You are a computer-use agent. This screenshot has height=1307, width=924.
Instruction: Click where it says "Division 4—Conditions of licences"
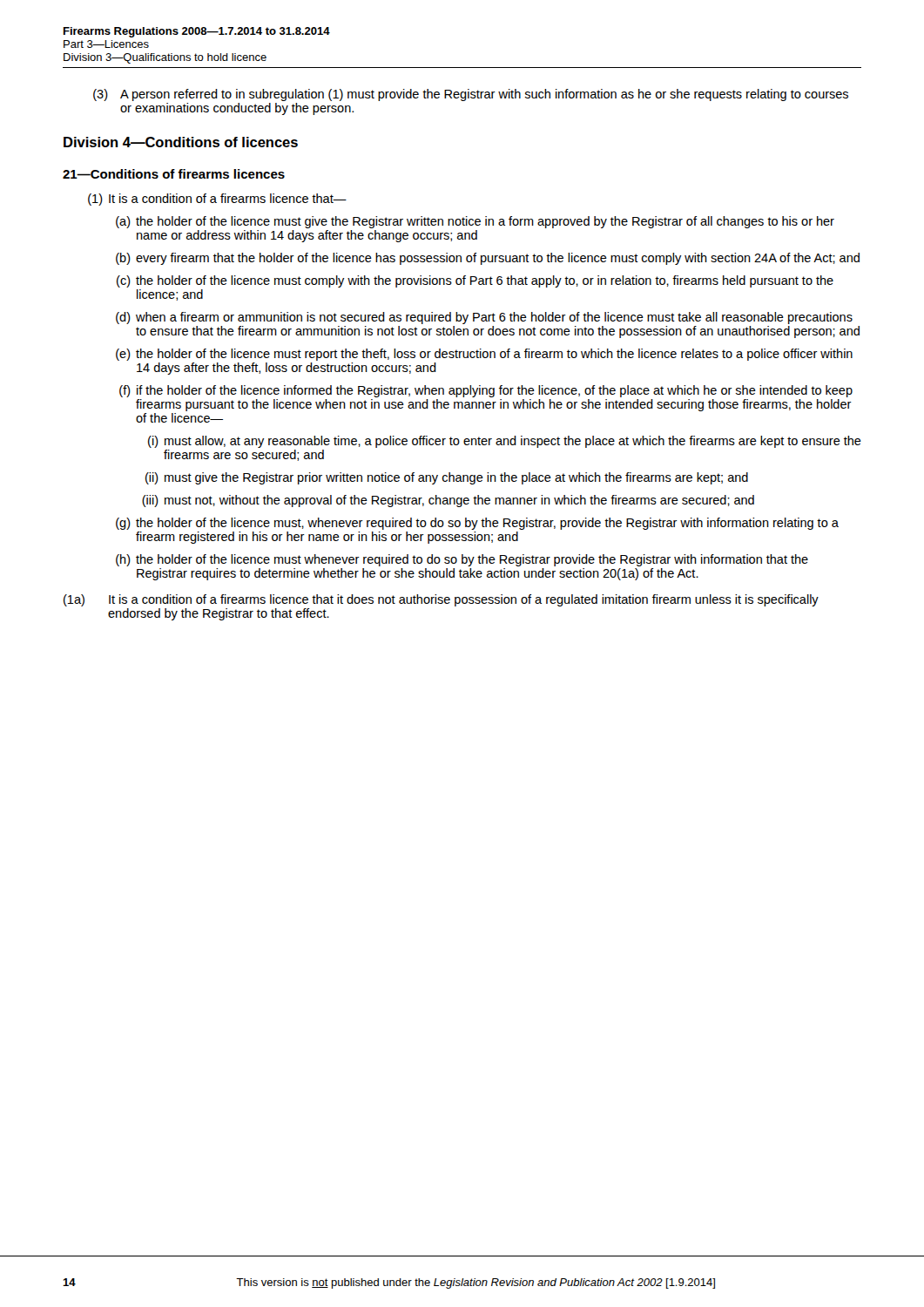(181, 142)
